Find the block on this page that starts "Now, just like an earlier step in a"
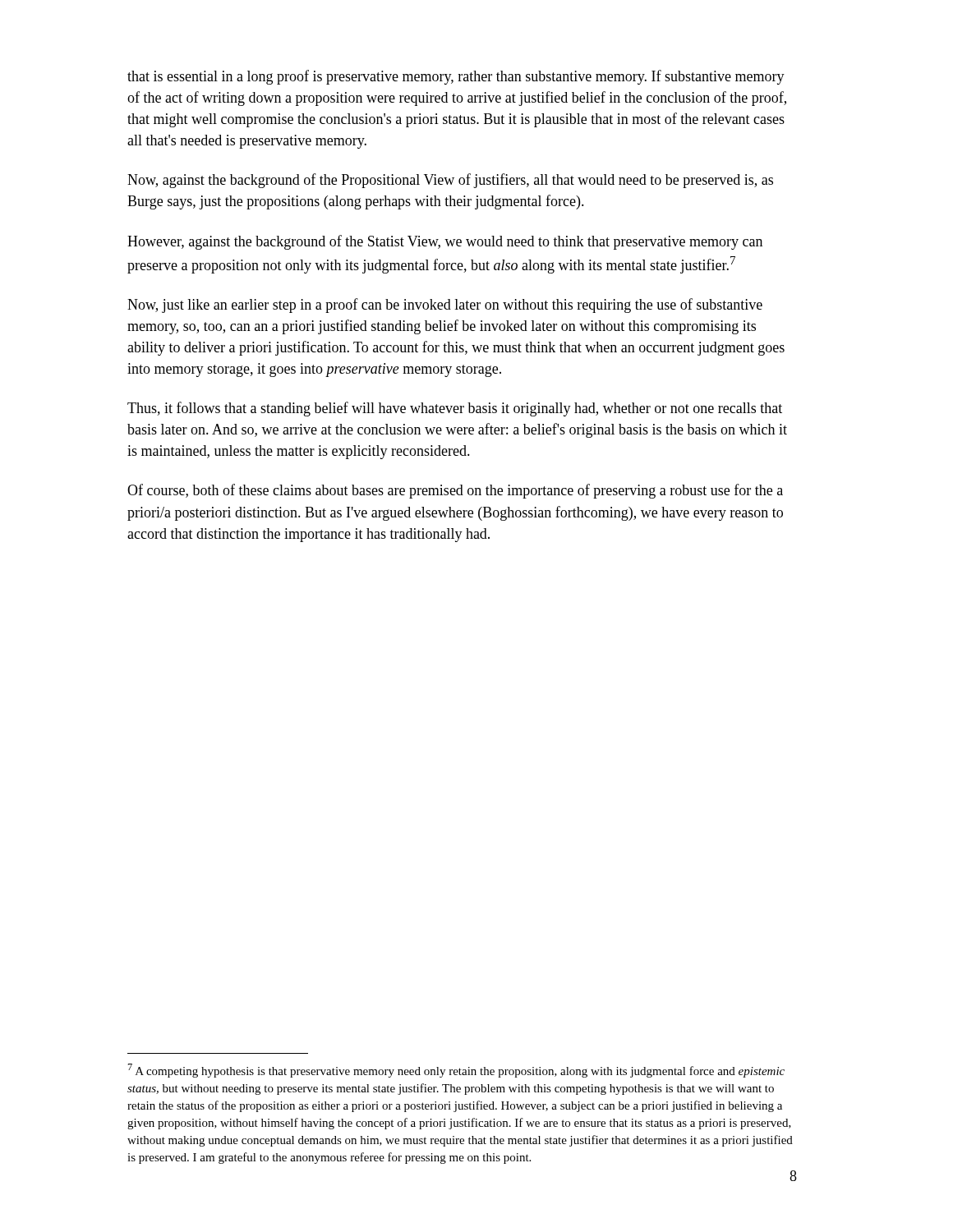Viewport: 953px width, 1232px height. pyautogui.click(x=456, y=337)
